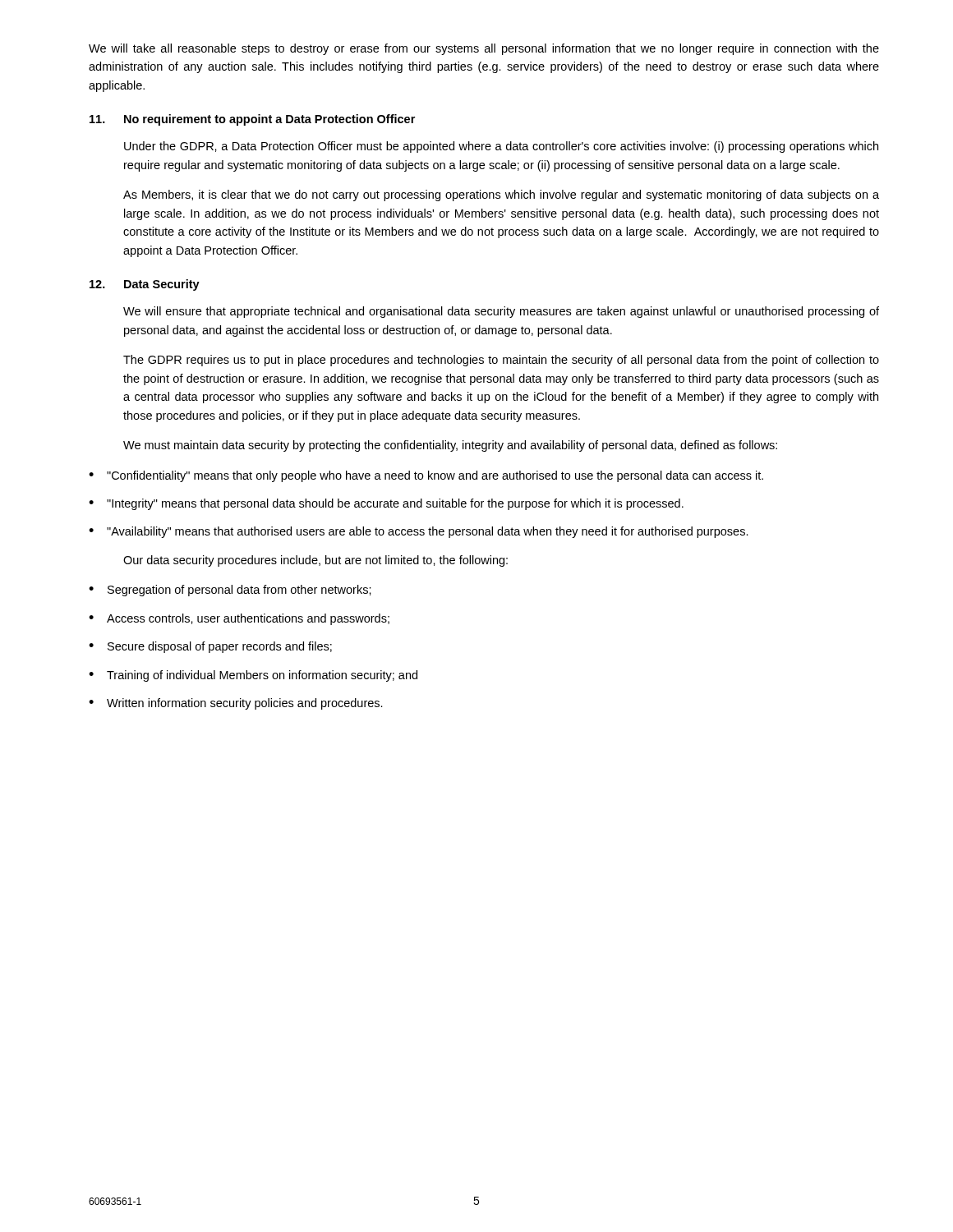Locate the passage starting "• "Confidentiality" means that only people who have"
The width and height of the screenshot is (953, 1232).
click(484, 475)
